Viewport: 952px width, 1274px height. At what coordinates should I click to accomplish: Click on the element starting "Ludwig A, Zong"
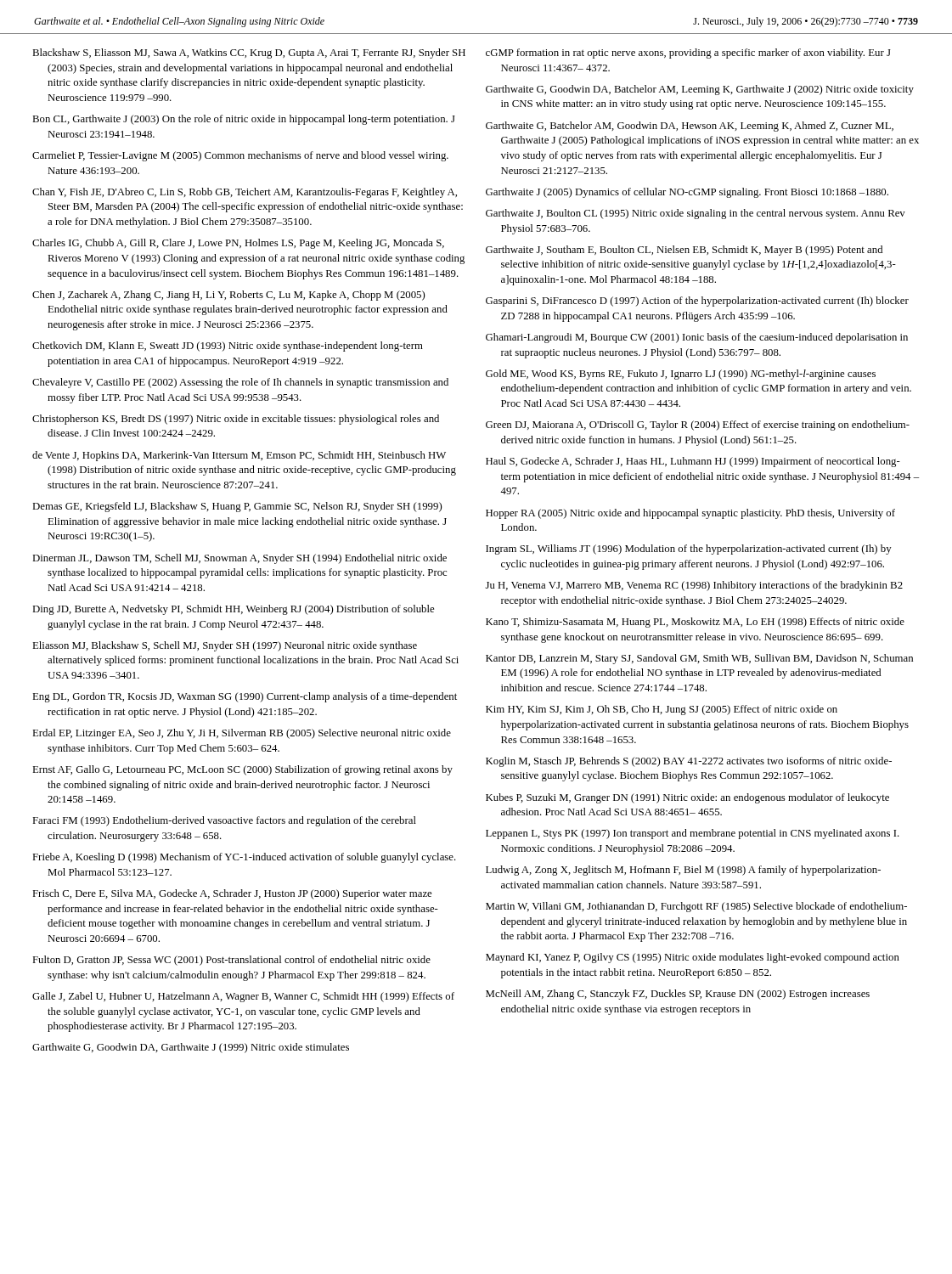pyautogui.click(x=683, y=877)
